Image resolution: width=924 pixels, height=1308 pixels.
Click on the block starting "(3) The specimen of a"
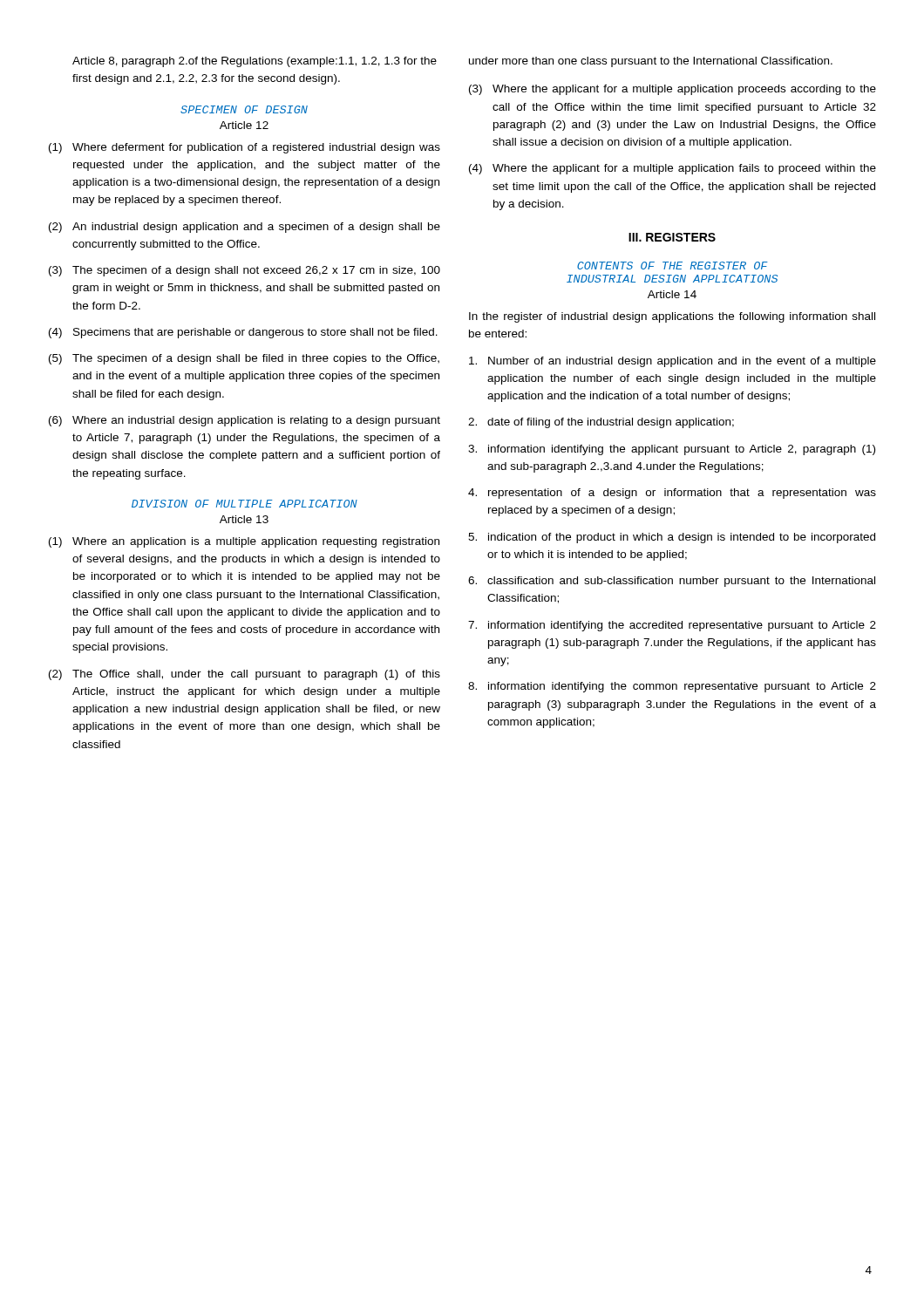(x=244, y=288)
